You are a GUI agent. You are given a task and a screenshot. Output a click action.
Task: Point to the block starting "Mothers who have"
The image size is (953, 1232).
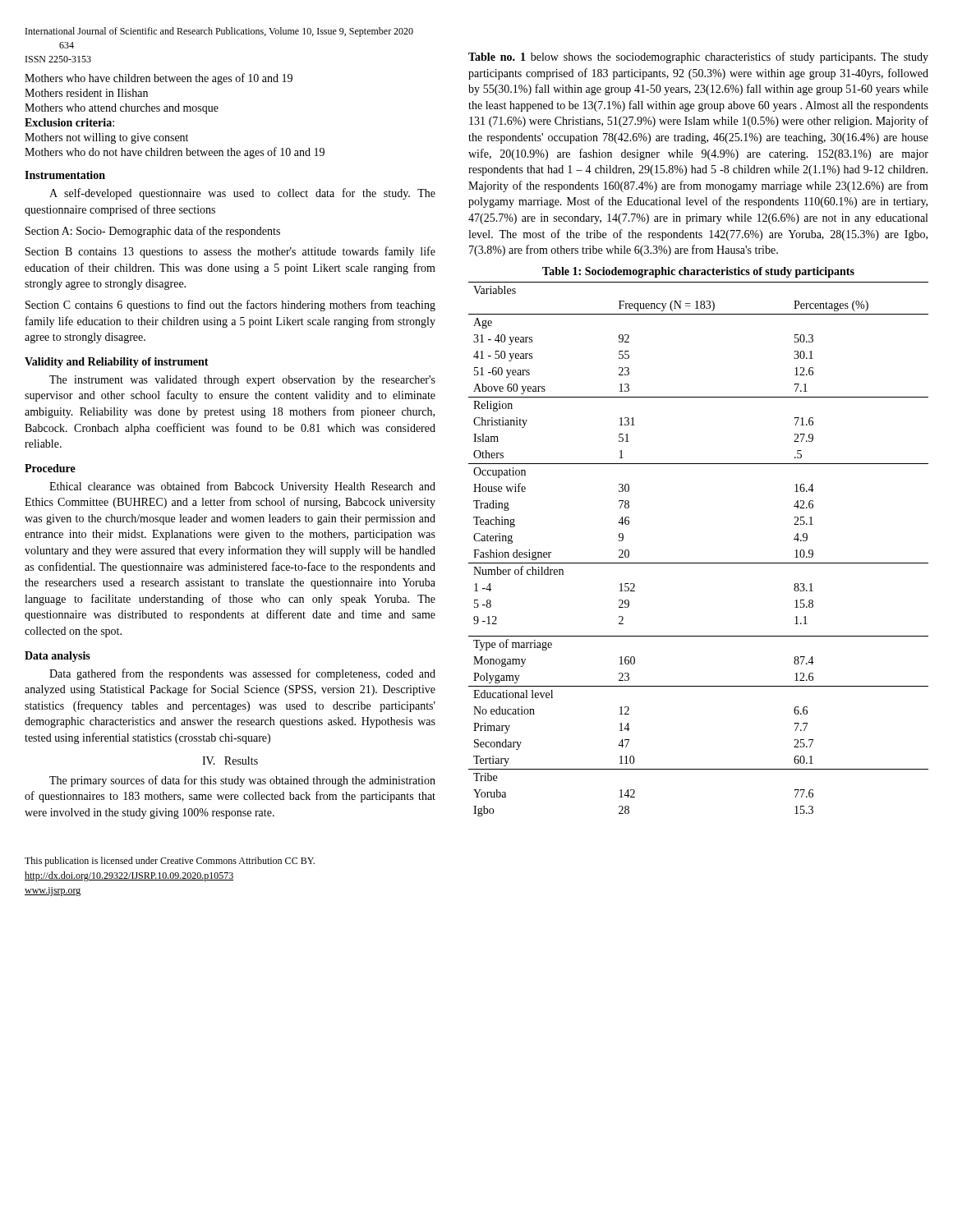(x=159, y=79)
